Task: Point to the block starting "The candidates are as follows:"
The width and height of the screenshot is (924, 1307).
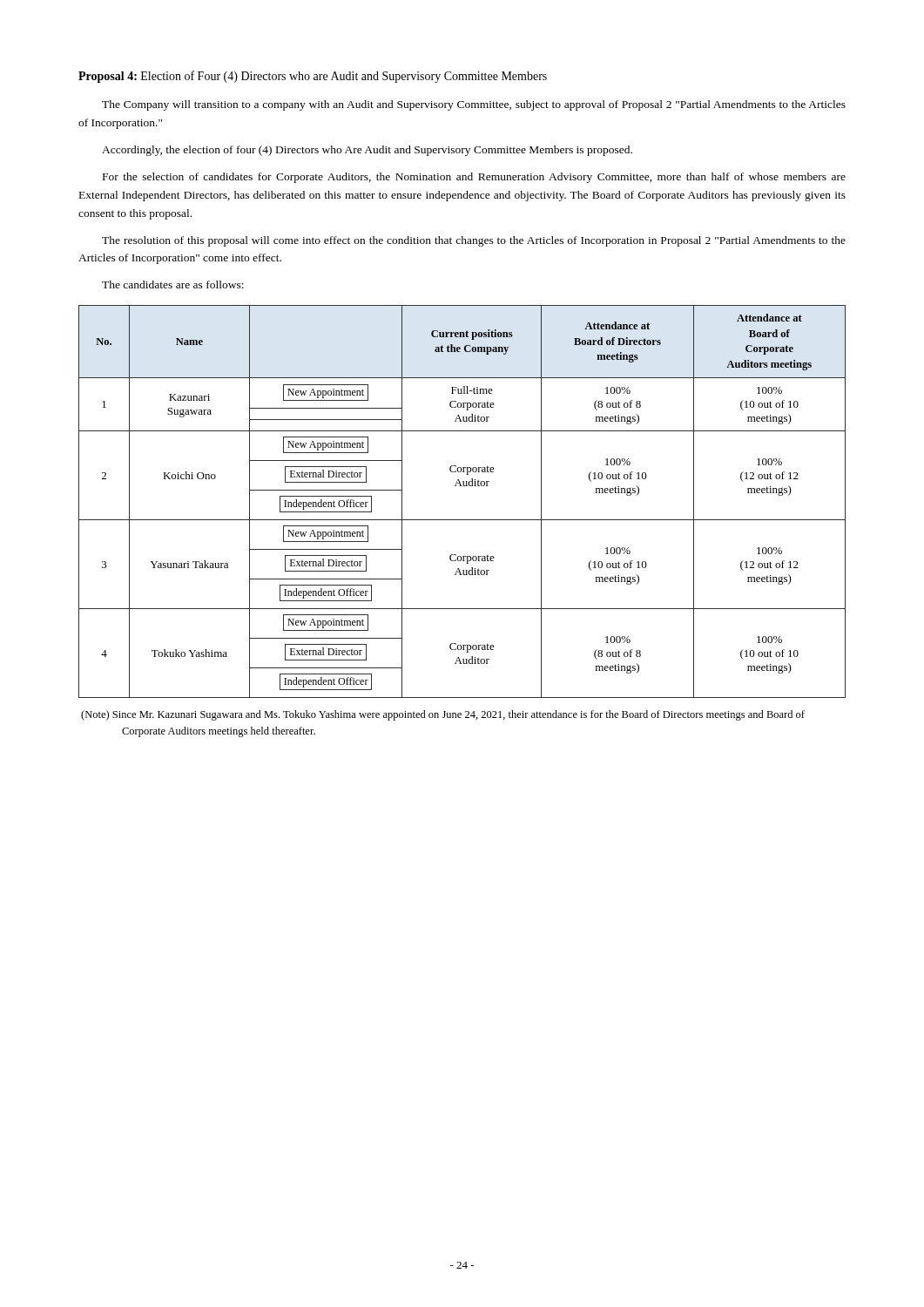Action: (173, 285)
